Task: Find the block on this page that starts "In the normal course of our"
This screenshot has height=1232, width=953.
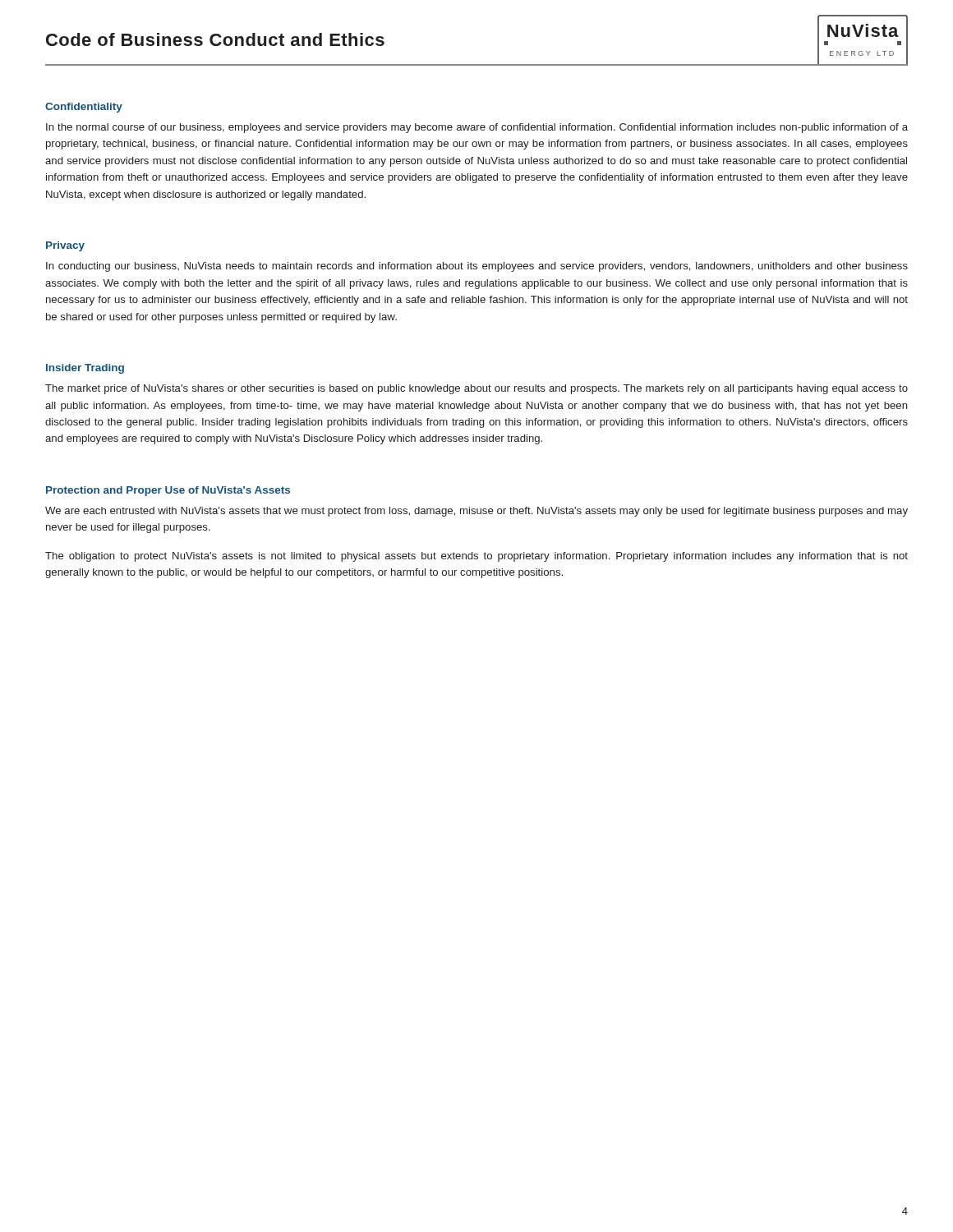Action: [476, 160]
